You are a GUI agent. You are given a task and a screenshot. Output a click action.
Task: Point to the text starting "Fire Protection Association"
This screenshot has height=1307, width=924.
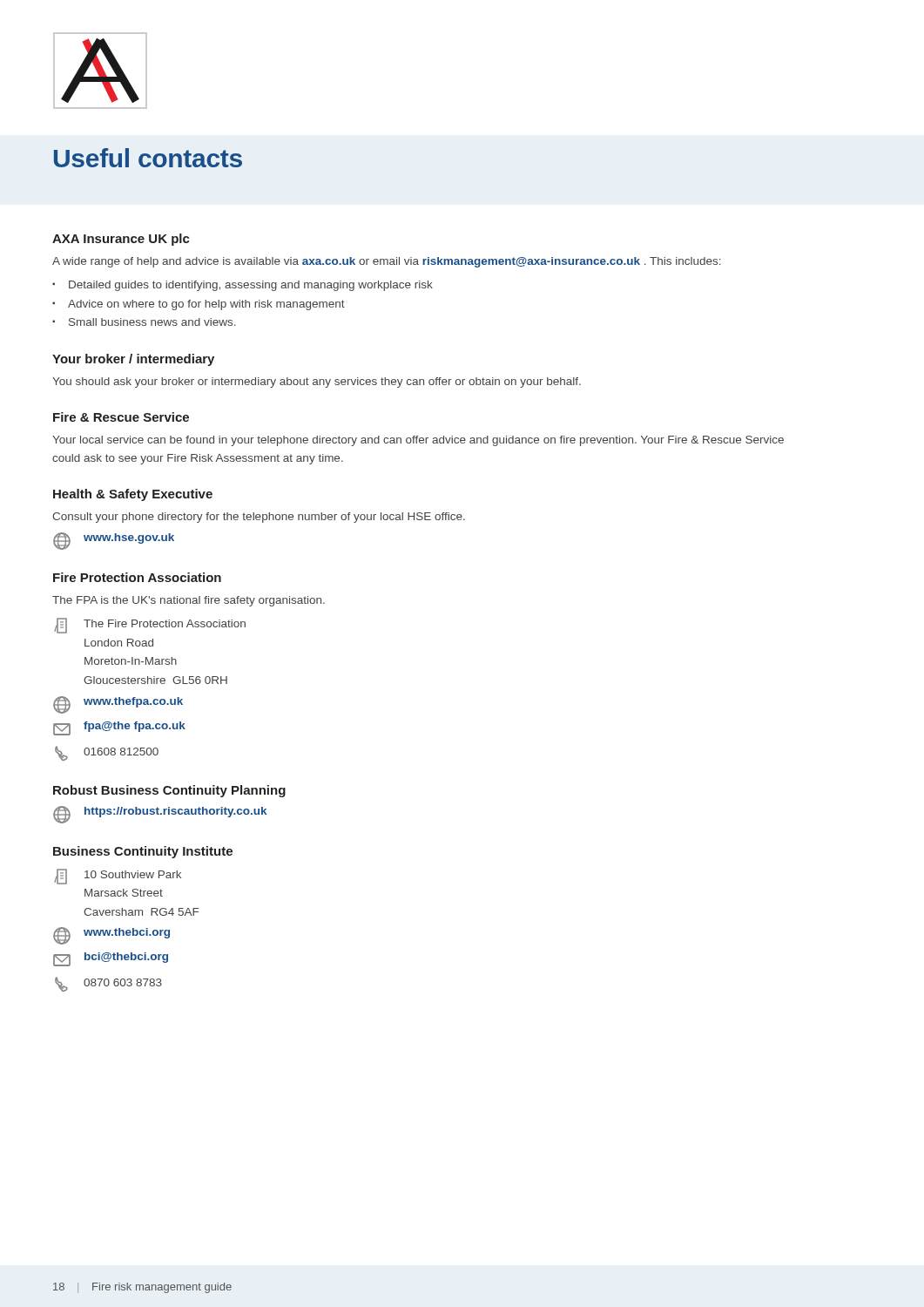coord(137,577)
